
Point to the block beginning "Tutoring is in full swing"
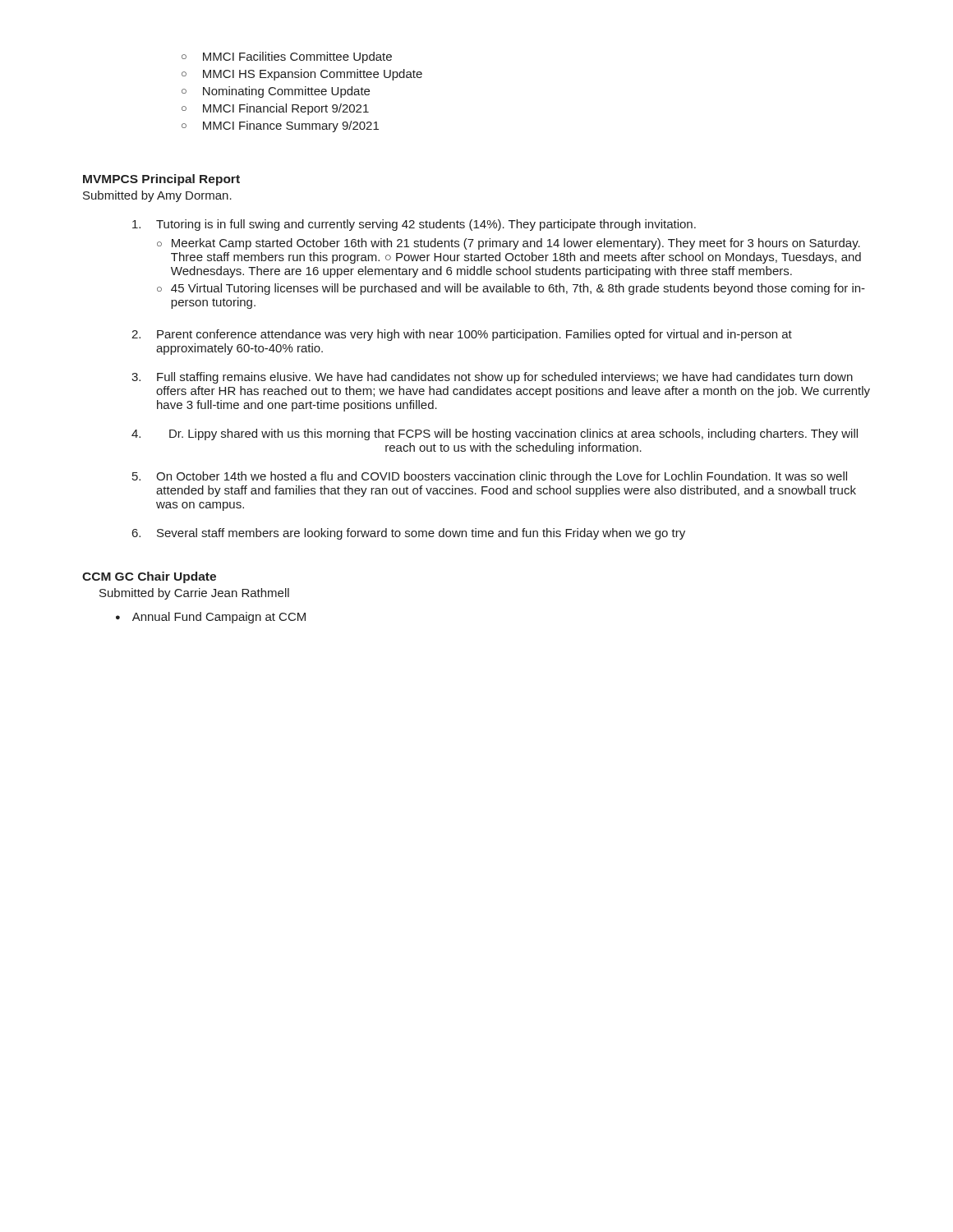click(x=501, y=264)
